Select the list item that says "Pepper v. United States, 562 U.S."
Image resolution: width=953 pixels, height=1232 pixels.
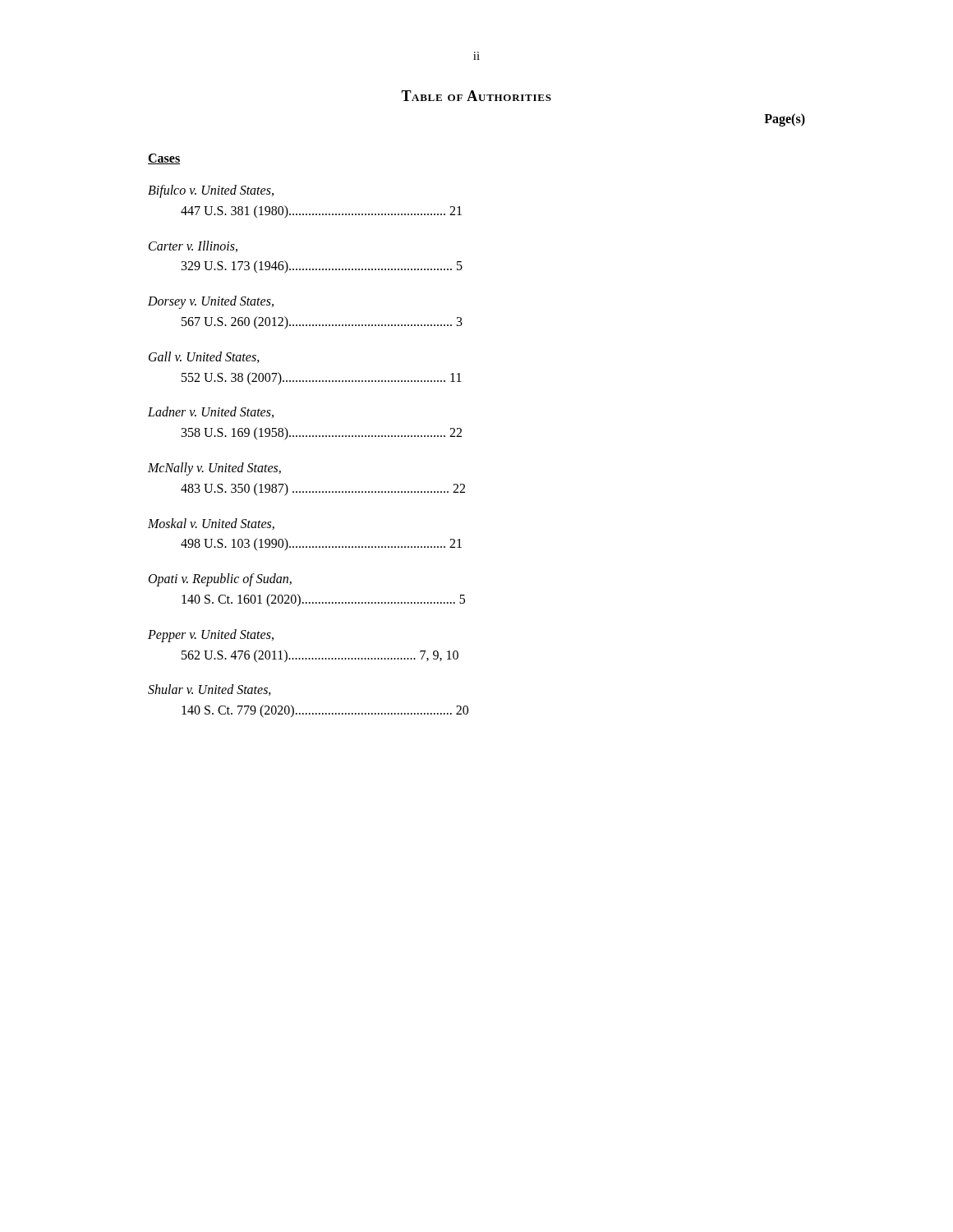(211, 636)
